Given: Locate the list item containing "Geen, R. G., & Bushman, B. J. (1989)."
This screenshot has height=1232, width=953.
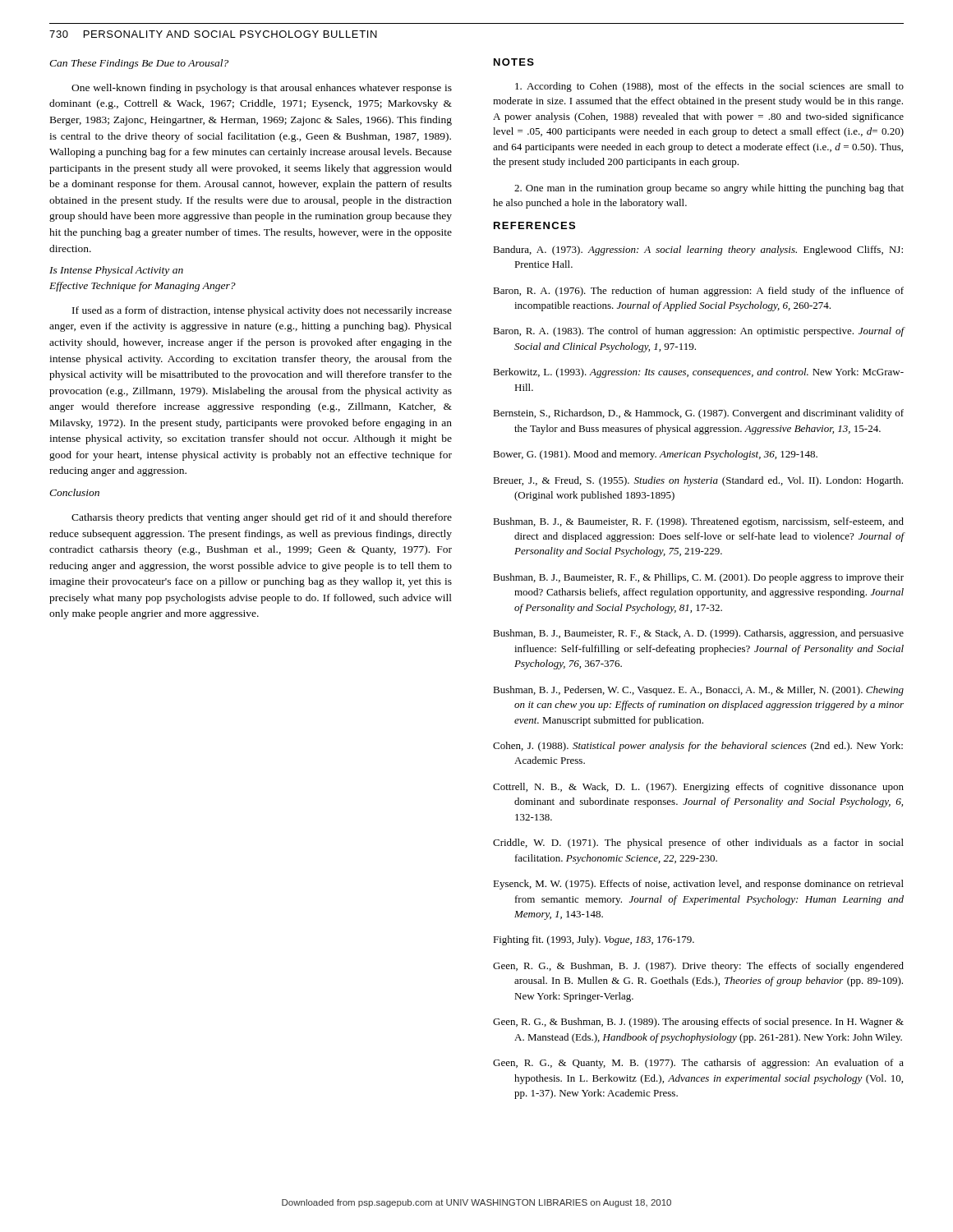Looking at the screenshot, I should [x=698, y=1030].
